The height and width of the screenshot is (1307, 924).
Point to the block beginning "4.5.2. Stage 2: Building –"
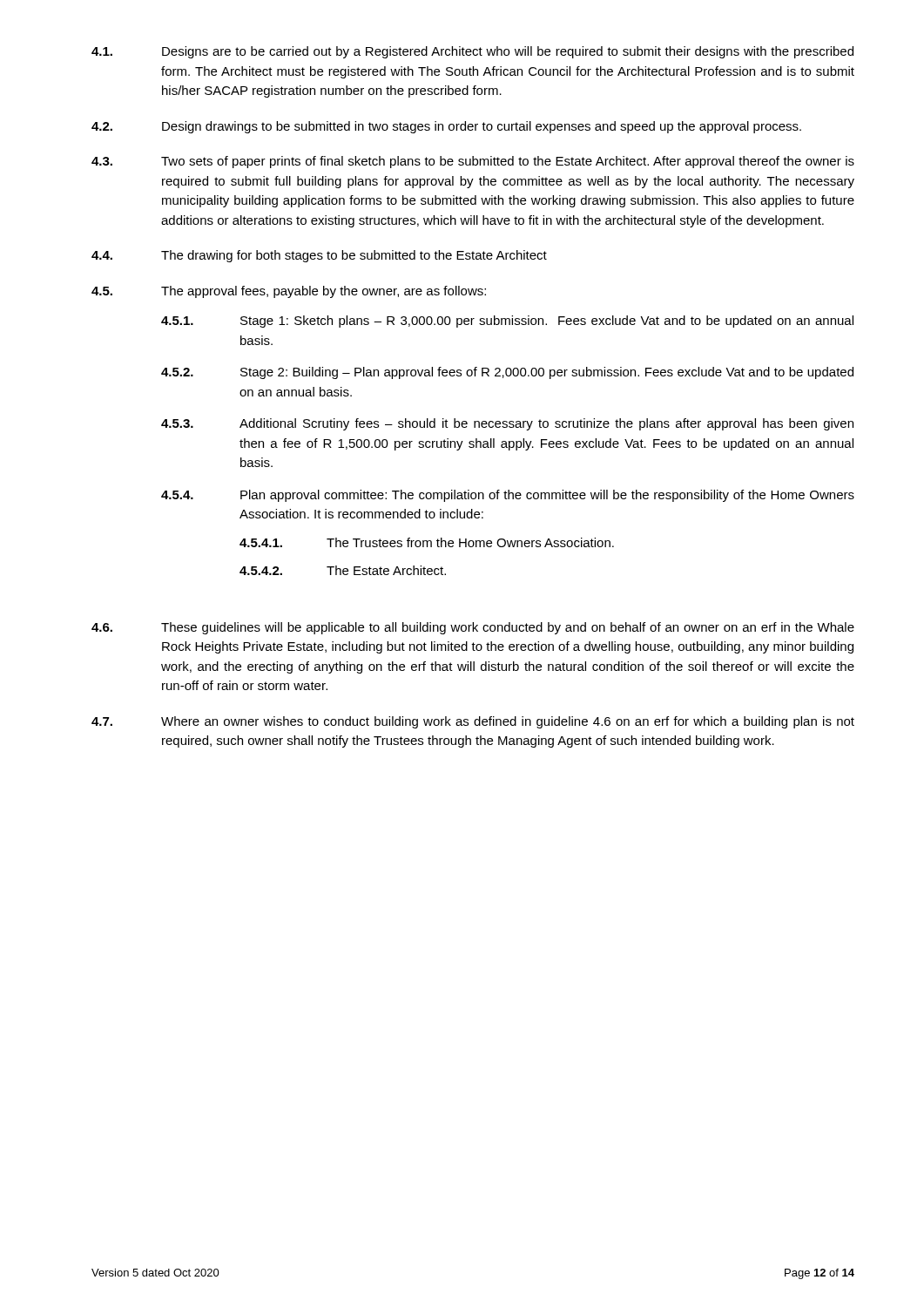coord(508,382)
